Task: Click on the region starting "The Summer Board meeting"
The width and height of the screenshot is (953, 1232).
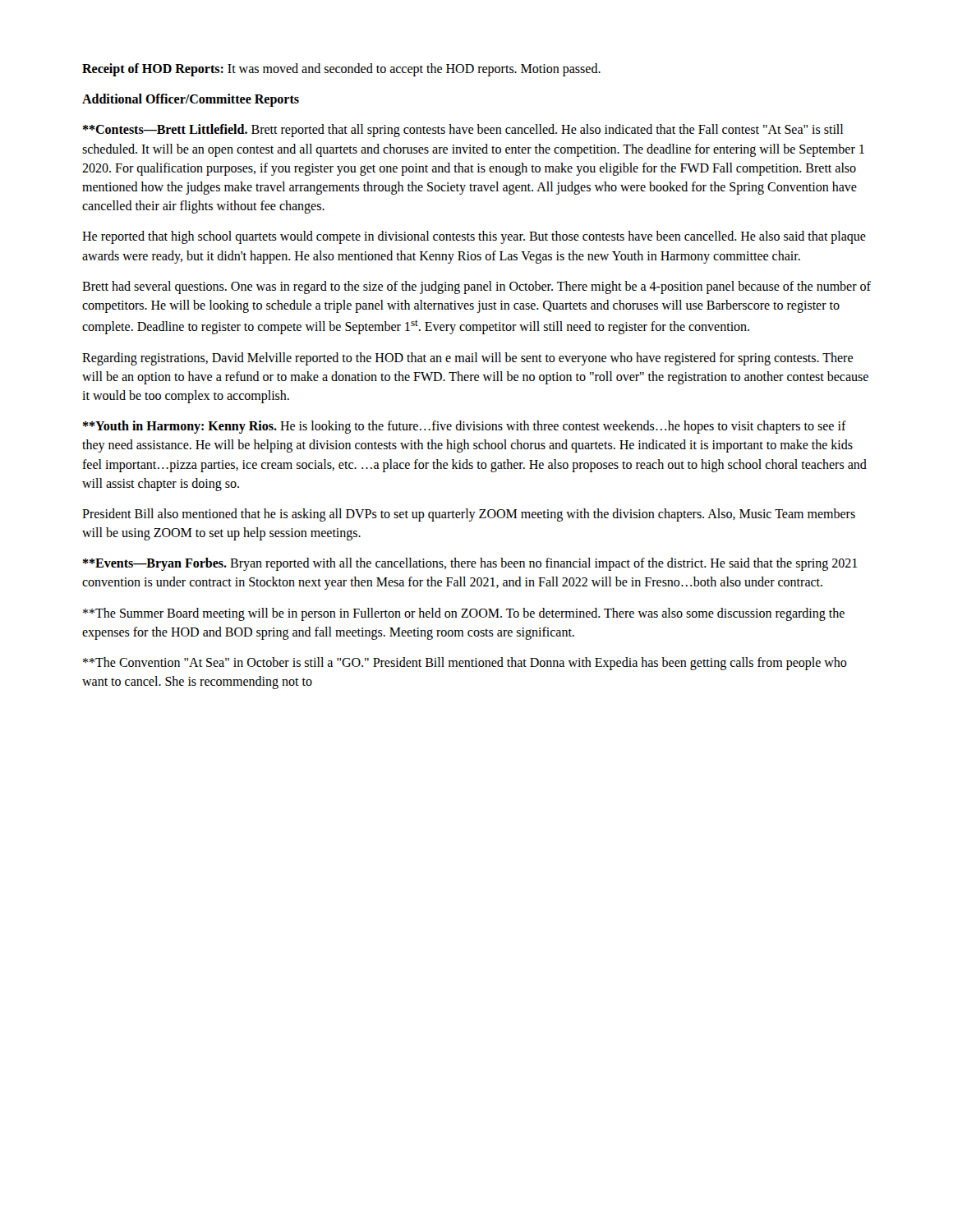Action: tap(476, 622)
